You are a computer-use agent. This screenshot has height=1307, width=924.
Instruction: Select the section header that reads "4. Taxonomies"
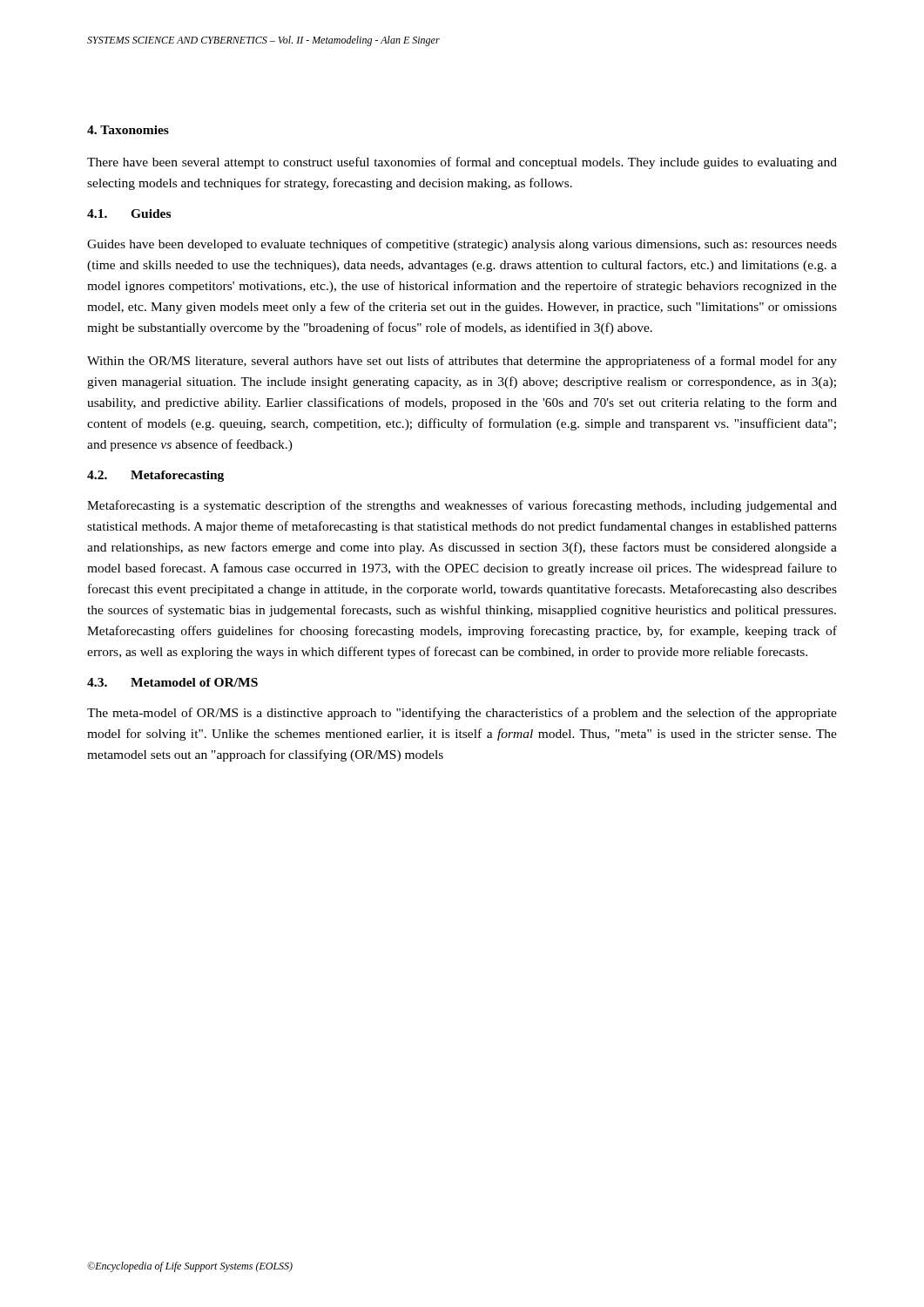128,129
